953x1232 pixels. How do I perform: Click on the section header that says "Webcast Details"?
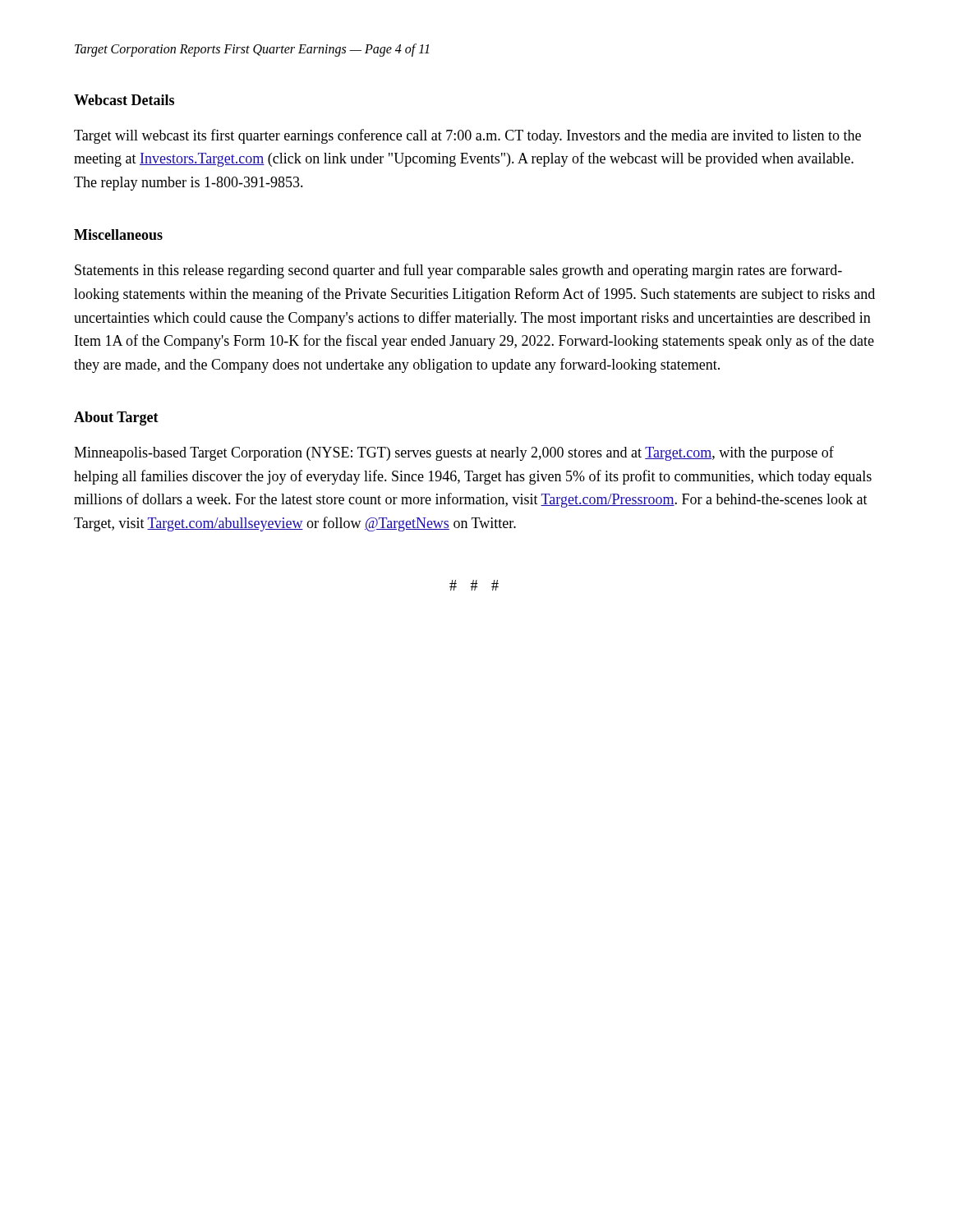(x=124, y=100)
